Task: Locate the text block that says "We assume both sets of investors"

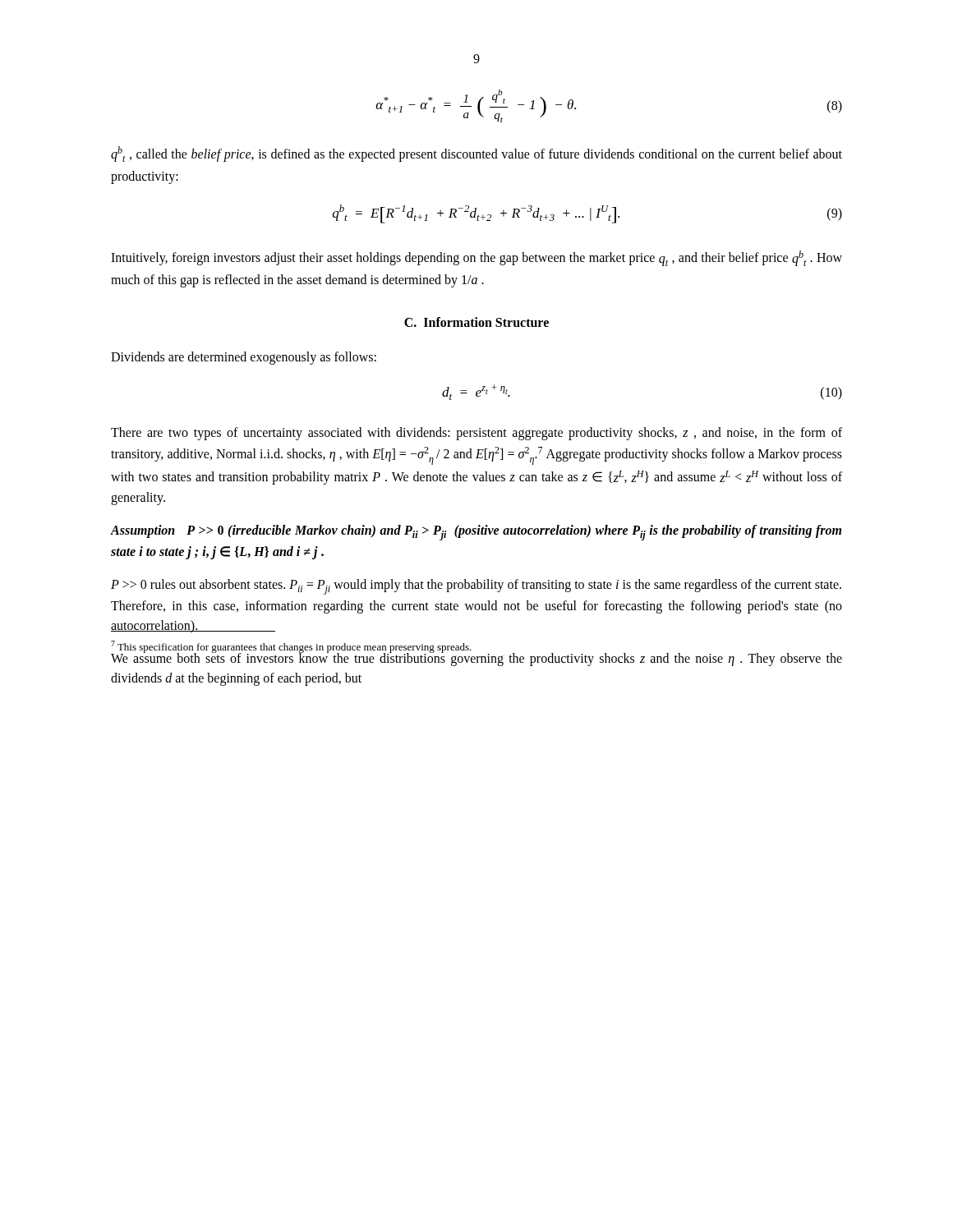Action: pyautogui.click(x=476, y=669)
